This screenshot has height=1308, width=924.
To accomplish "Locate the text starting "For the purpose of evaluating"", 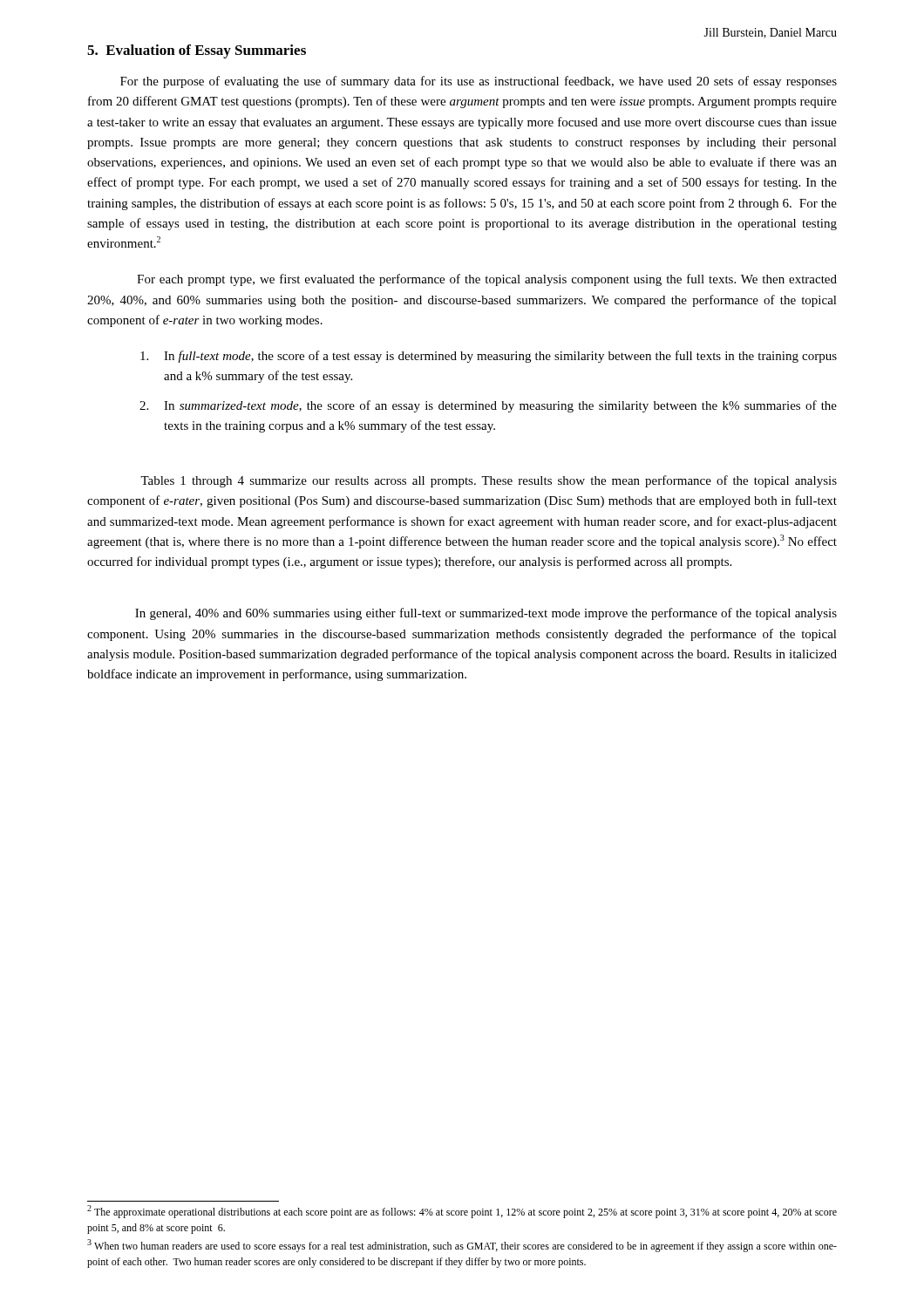I will click(x=462, y=163).
